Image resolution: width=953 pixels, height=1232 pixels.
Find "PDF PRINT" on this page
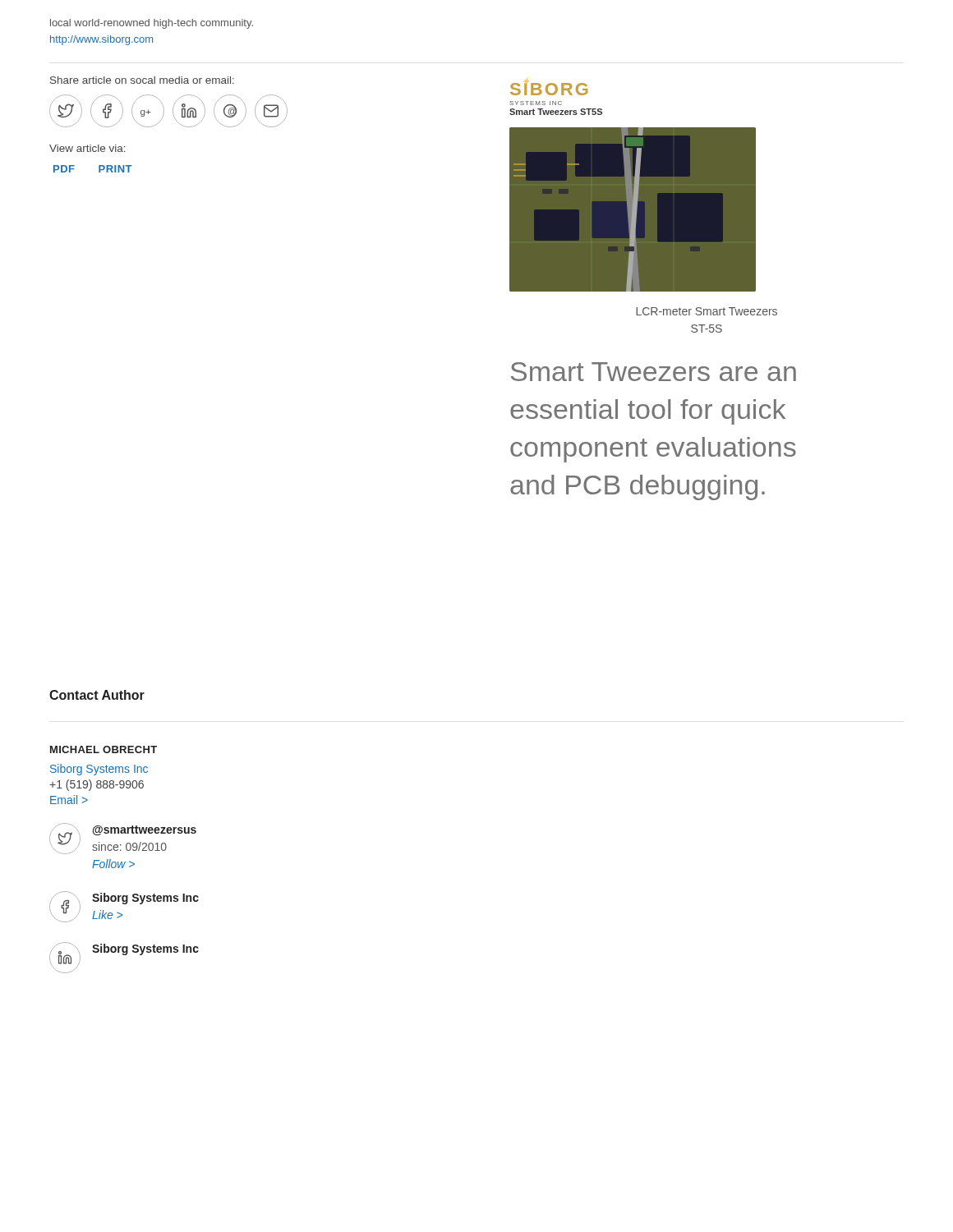(x=92, y=169)
